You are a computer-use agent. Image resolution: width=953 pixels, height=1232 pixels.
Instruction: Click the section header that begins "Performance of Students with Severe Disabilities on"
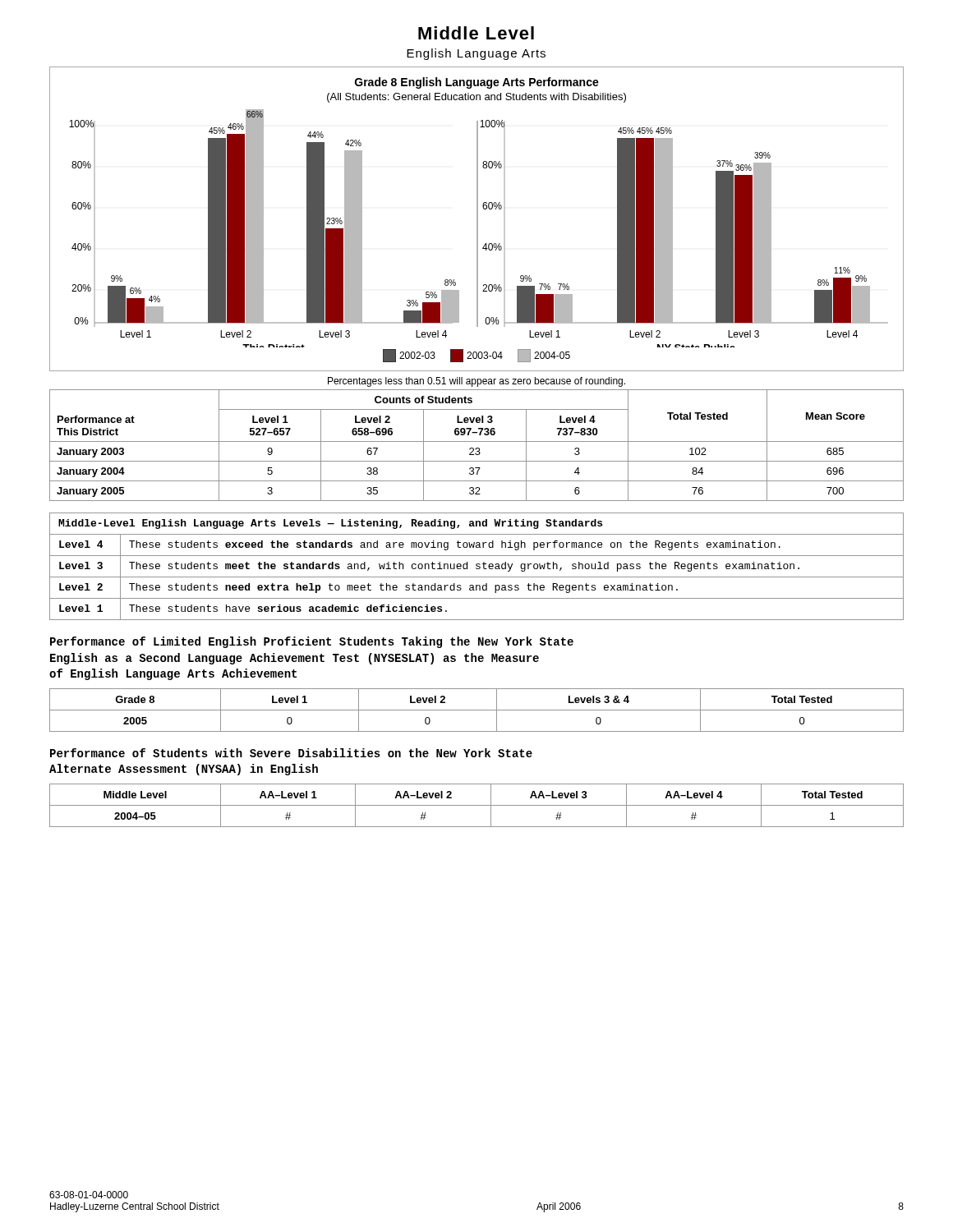tap(291, 762)
